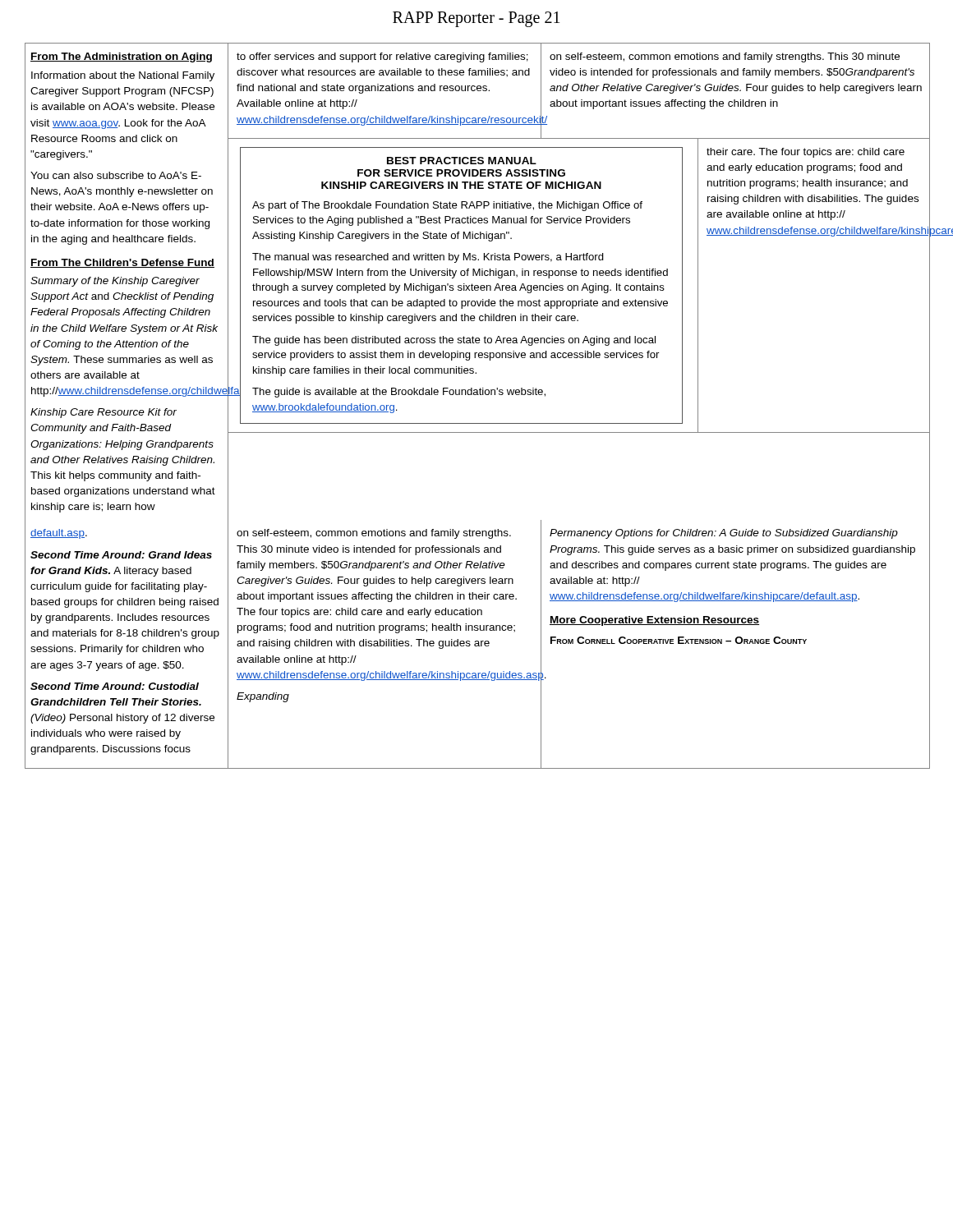Click on the section header that says "From Cornell Cooperative"

click(x=678, y=641)
